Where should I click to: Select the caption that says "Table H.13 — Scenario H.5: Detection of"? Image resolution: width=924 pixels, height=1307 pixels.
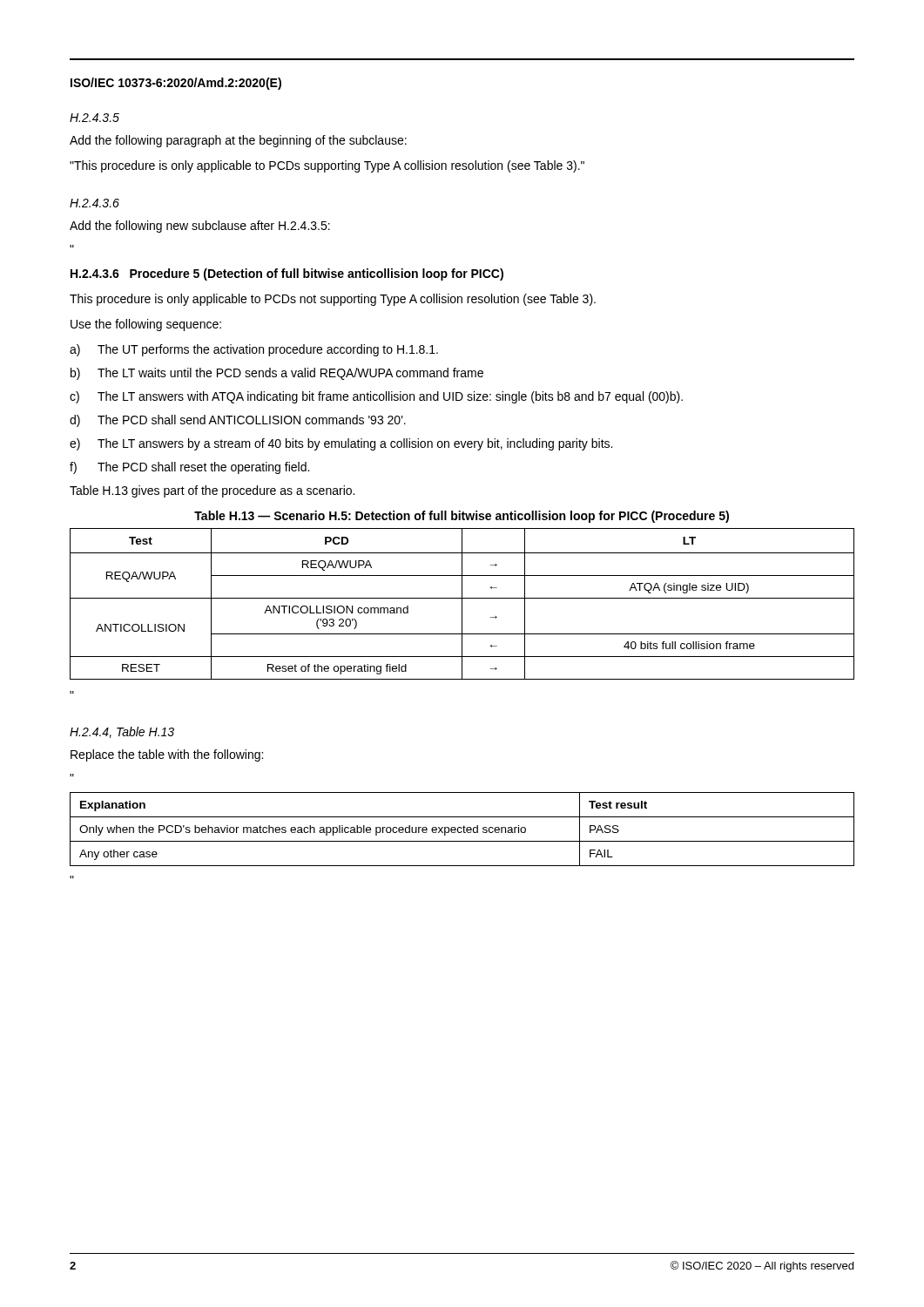[462, 516]
